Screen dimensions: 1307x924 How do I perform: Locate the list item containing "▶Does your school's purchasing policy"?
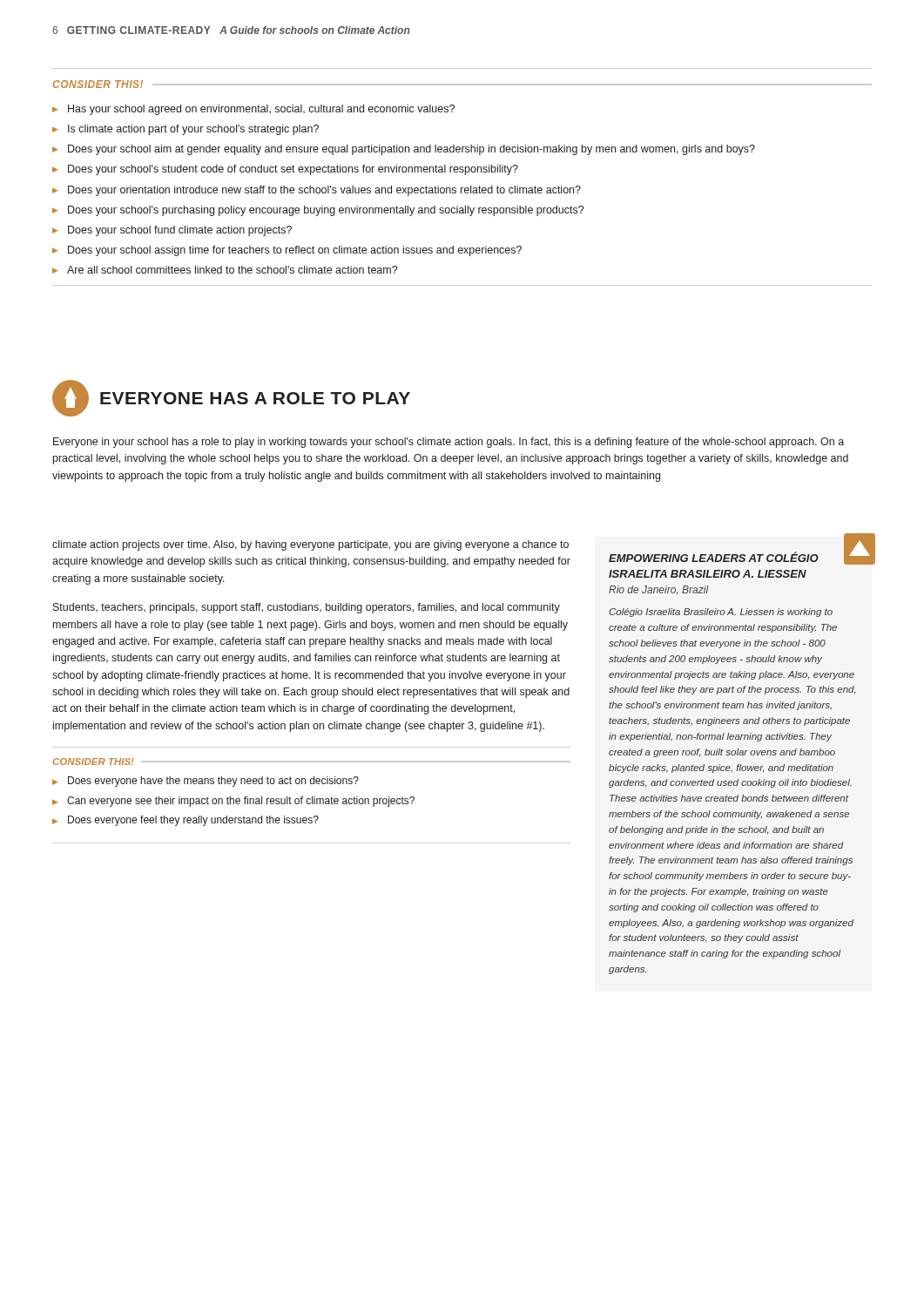click(318, 210)
